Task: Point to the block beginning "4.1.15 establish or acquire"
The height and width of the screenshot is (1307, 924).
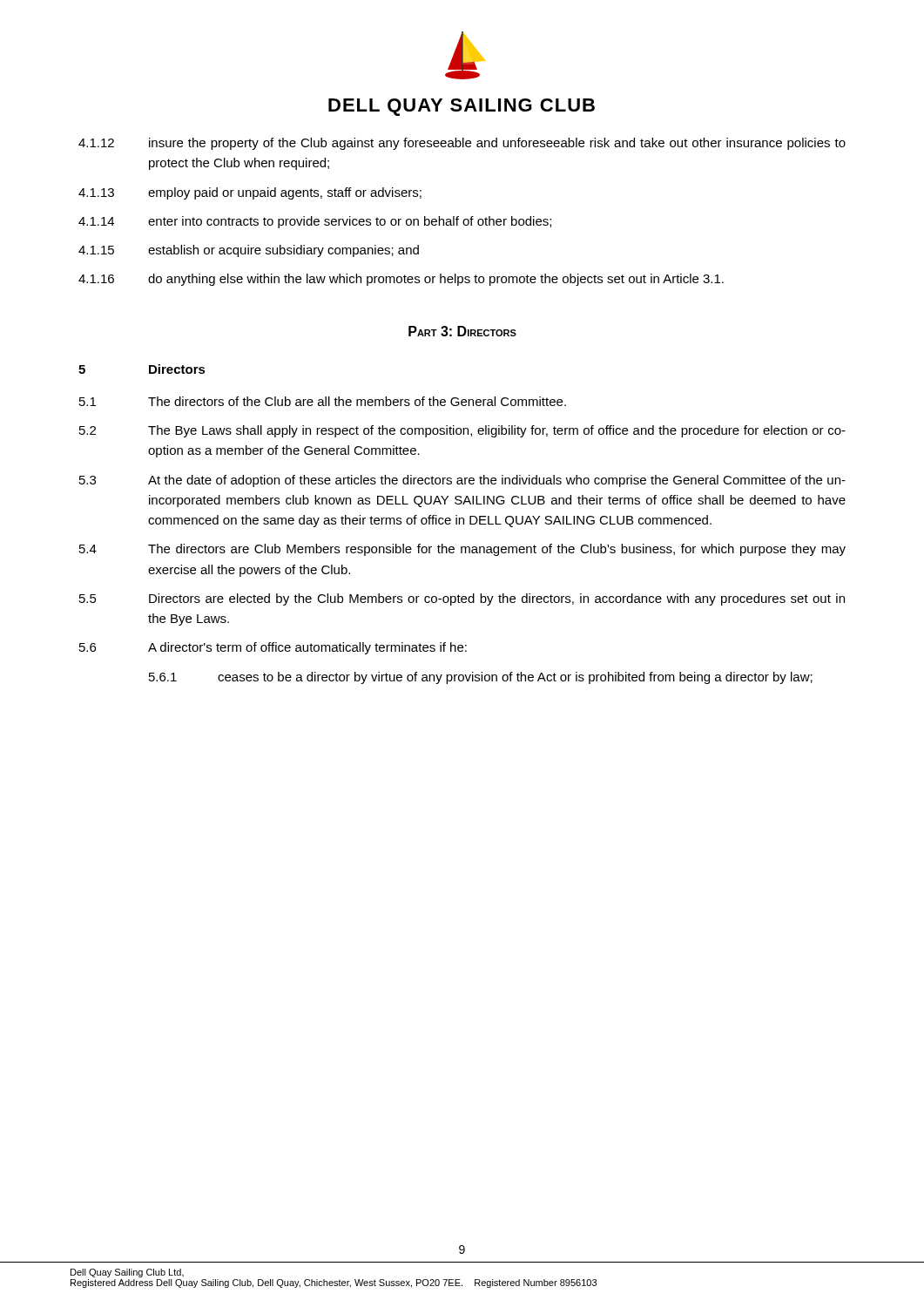Action: (x=249, y=251)
